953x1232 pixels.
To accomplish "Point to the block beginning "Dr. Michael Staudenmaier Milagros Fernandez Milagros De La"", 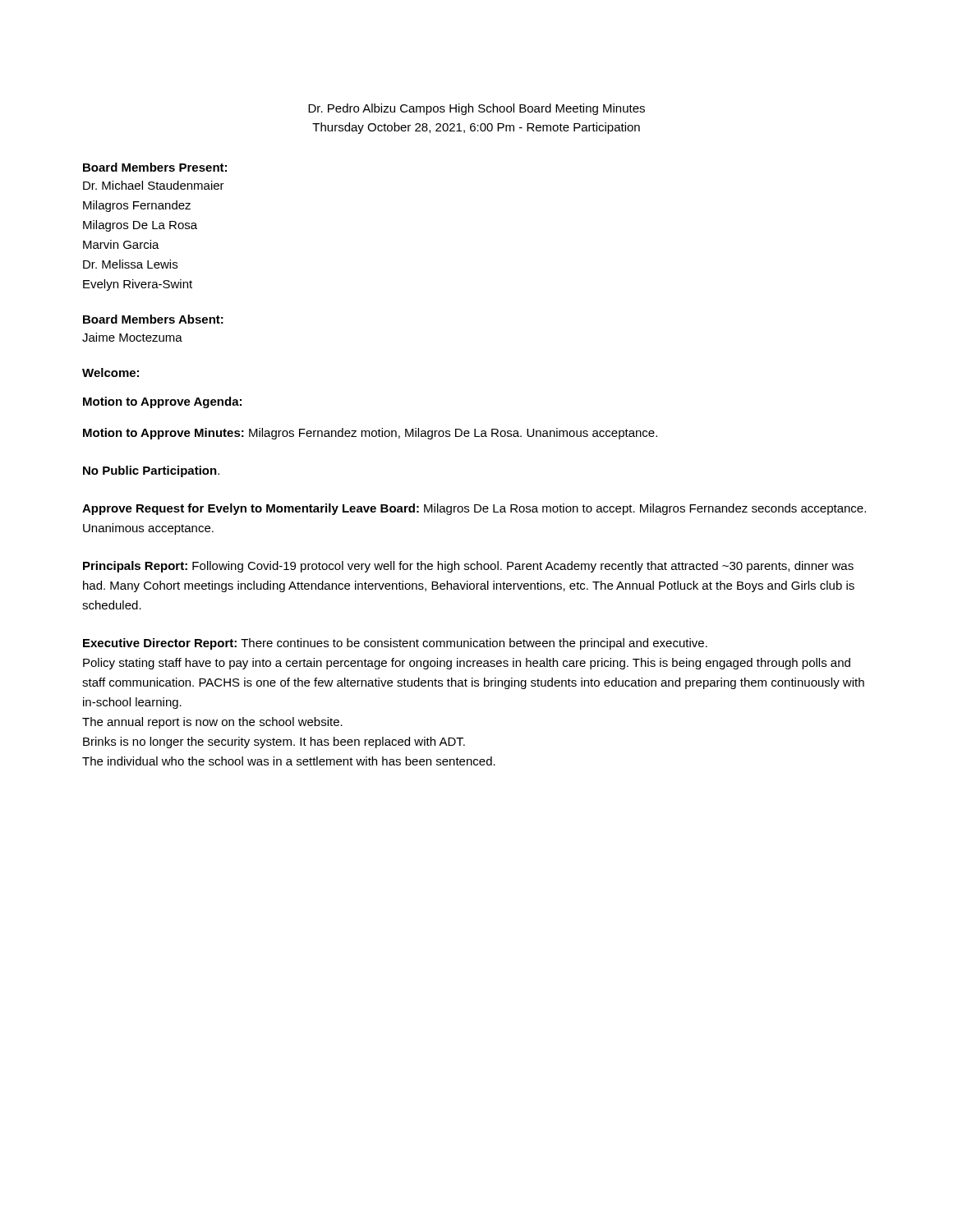I will pyautogui.click(x=153, y=234).
